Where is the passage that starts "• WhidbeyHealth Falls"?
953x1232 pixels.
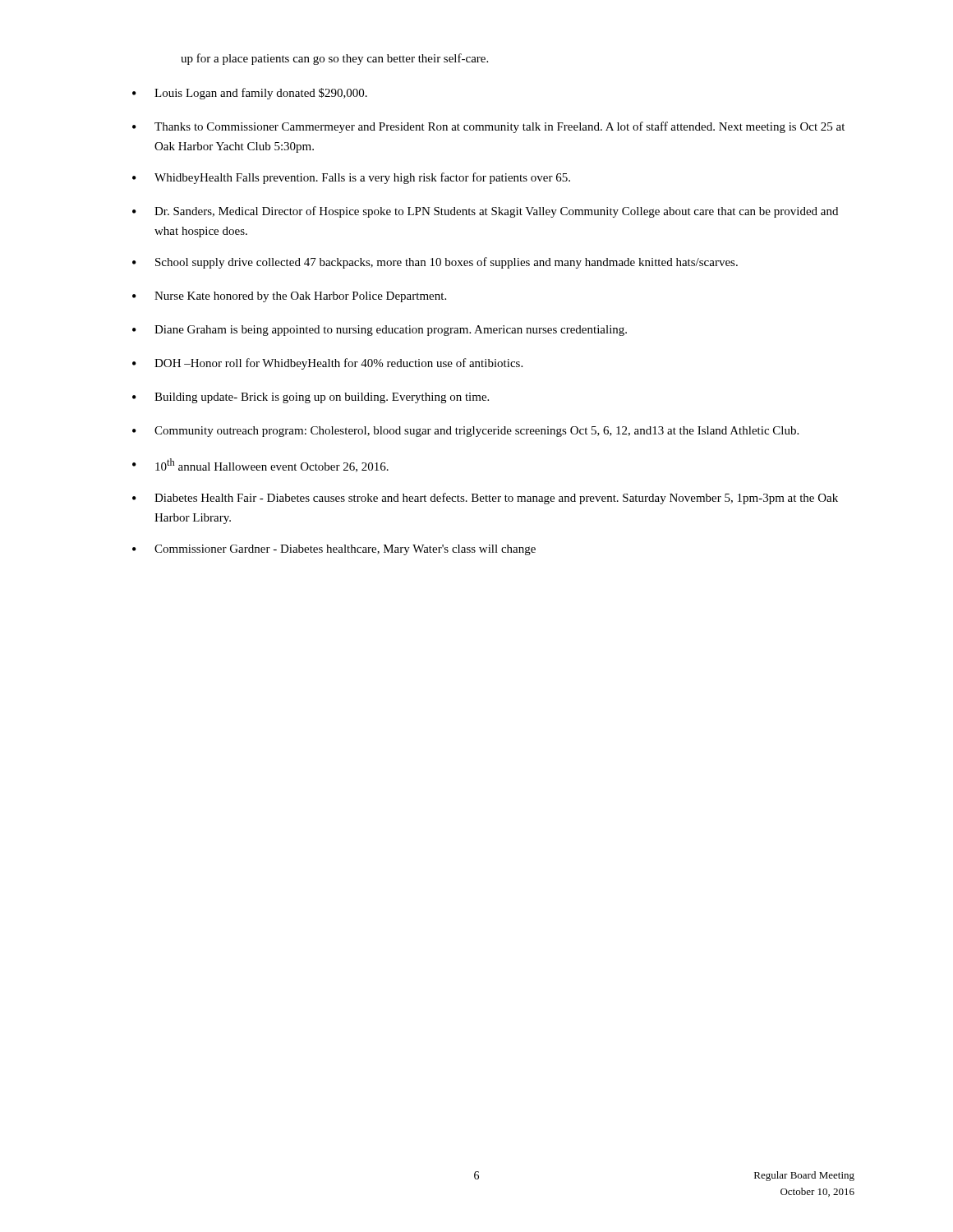coord(493,178)
